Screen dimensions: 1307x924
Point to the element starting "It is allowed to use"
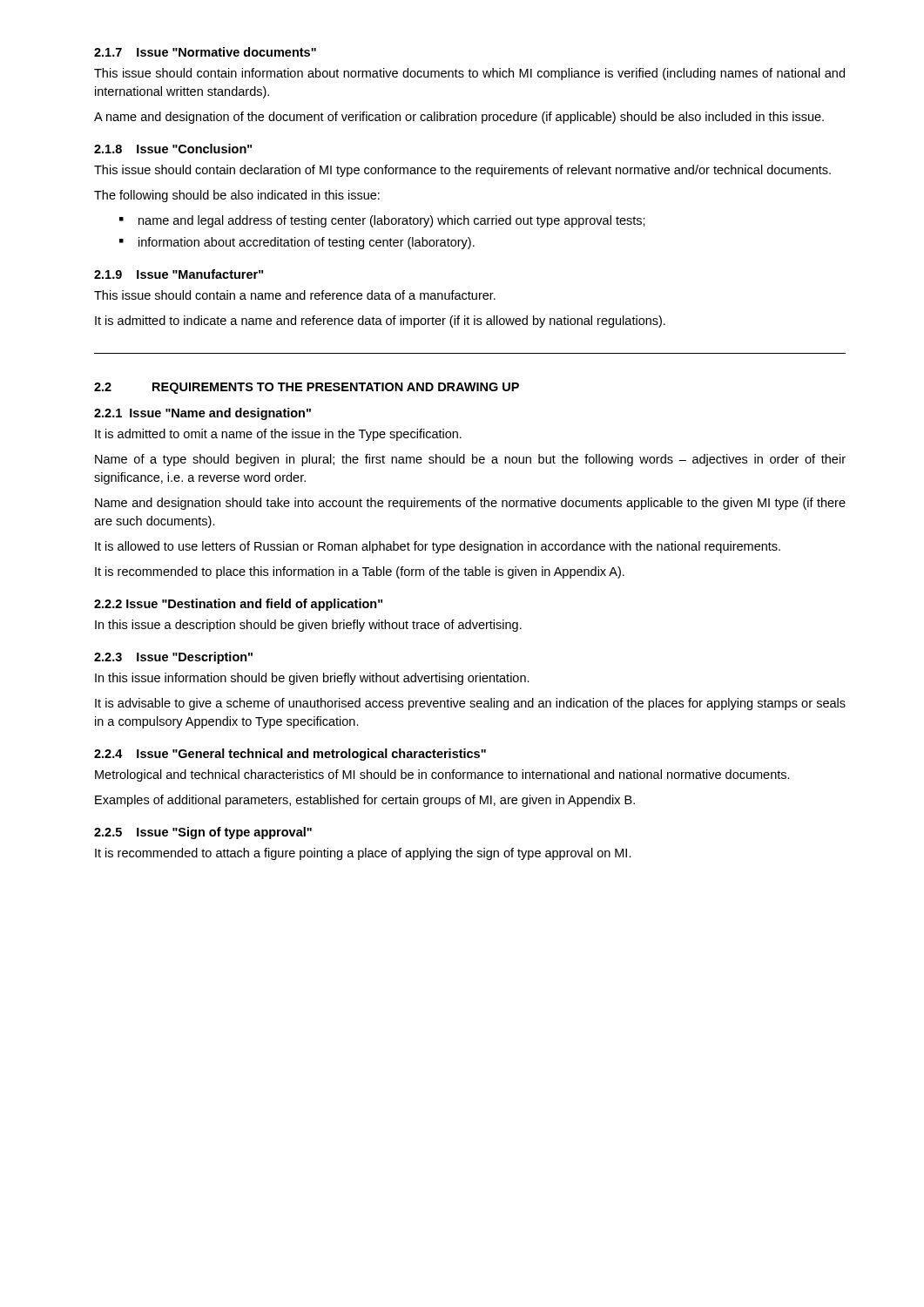click(438, 547)
